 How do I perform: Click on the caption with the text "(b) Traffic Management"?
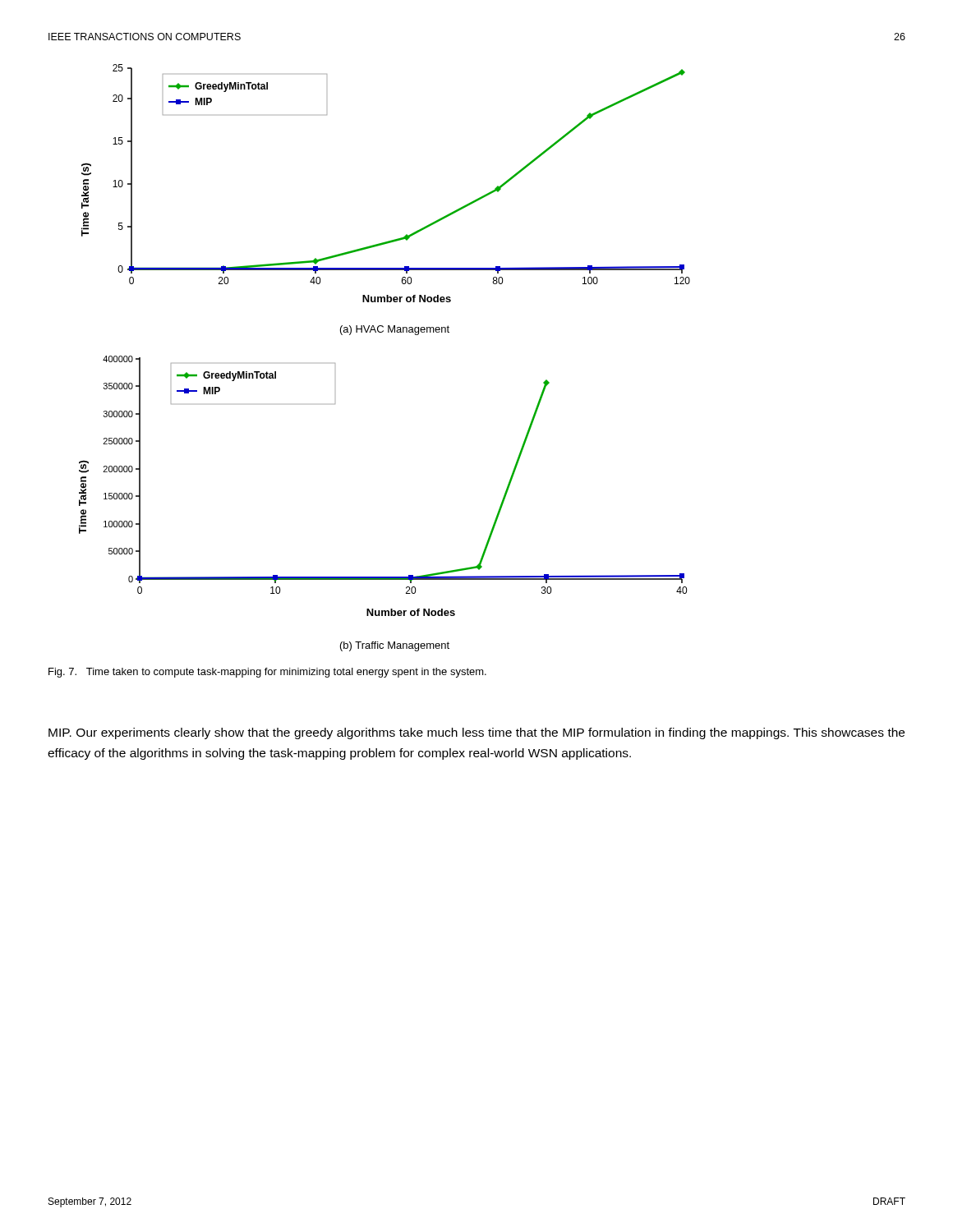394,645
